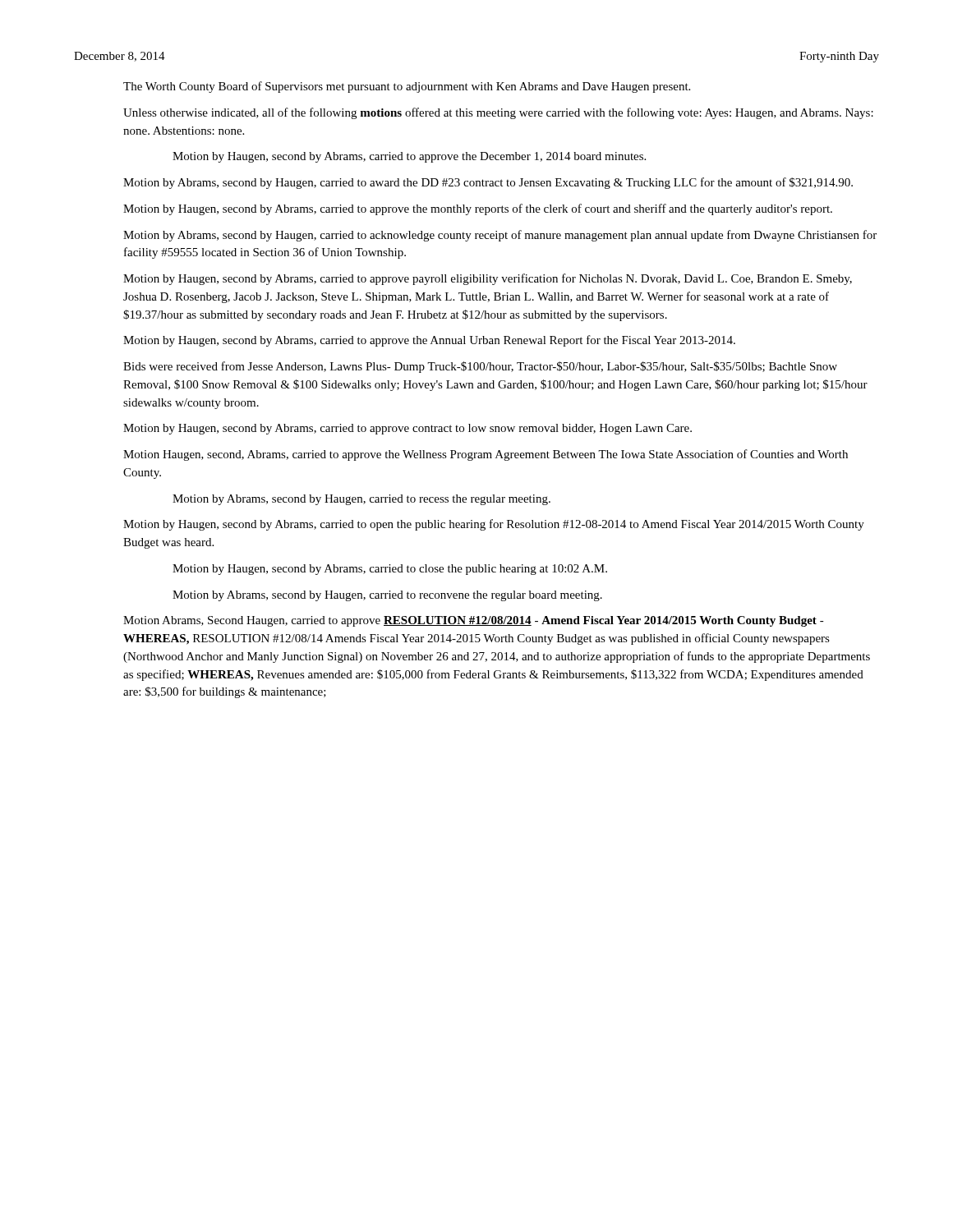The height and width of the screenshot is (1232, 953).
Task: Locate the text block starting "Motion Abrams, Second"
Action: pyautogui.click(x=501, y=657)
